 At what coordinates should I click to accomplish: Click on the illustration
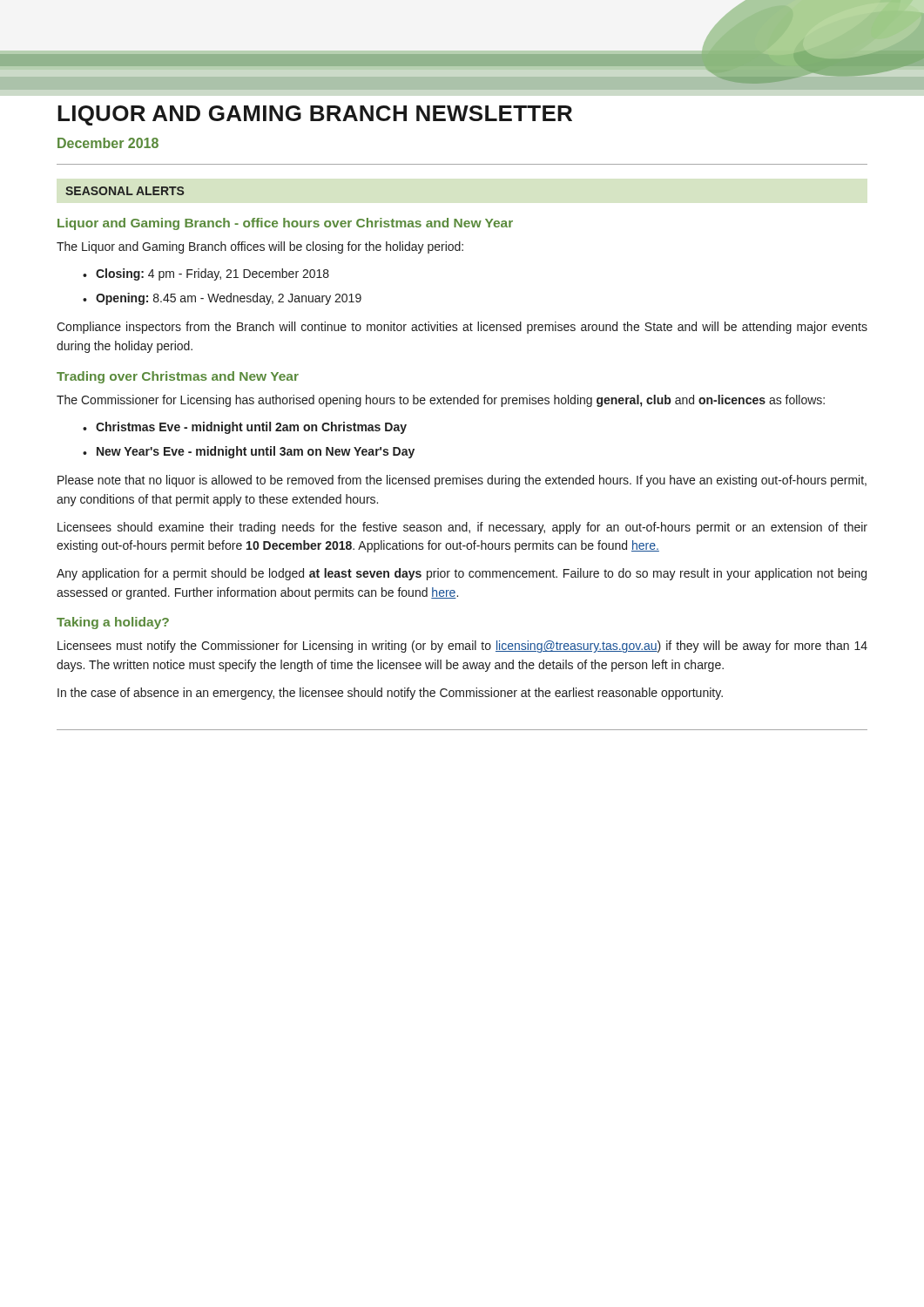click(x=462, y=49)
